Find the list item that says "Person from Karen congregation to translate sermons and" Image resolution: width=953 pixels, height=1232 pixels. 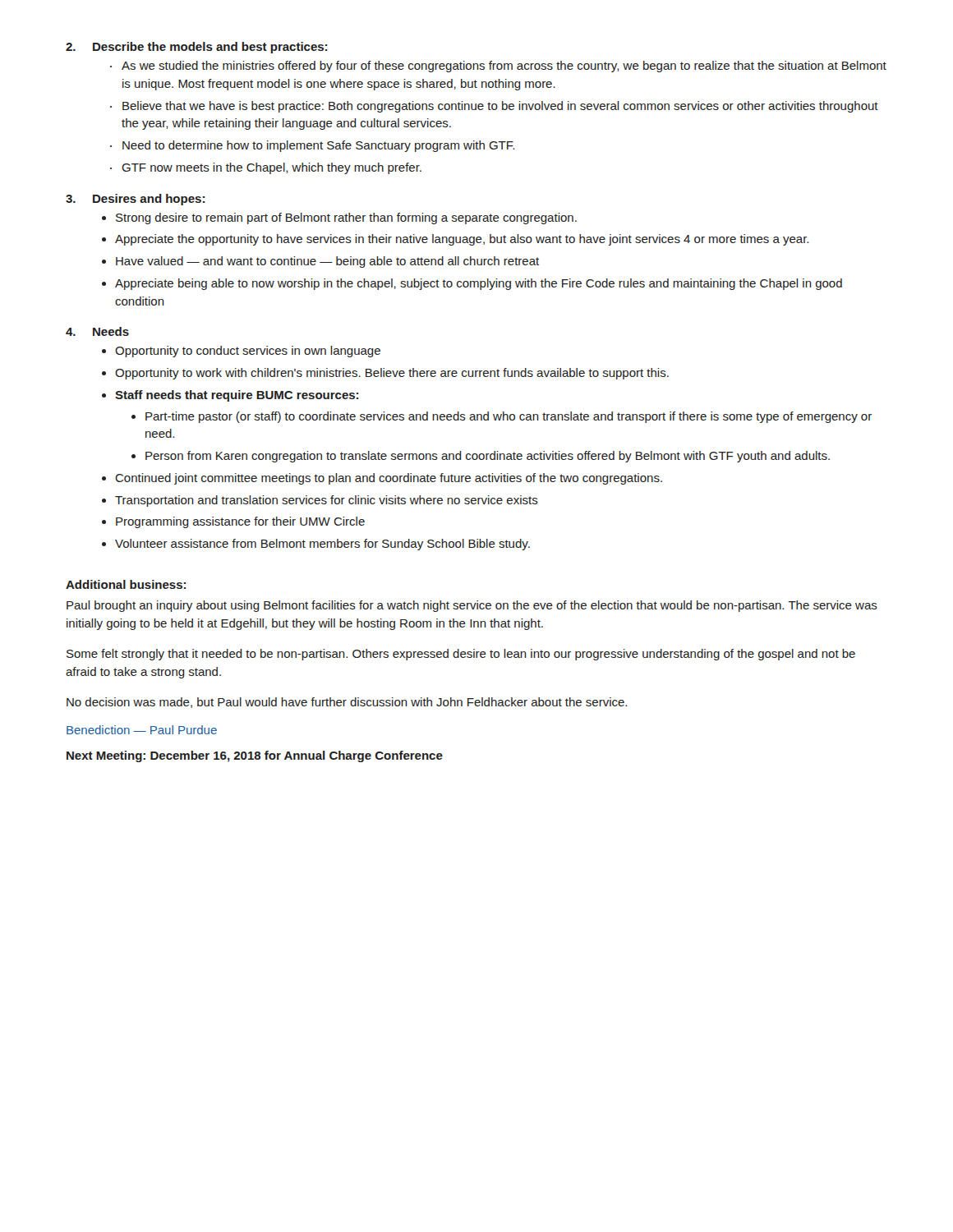pyautogui.click(x=488, y=455)
